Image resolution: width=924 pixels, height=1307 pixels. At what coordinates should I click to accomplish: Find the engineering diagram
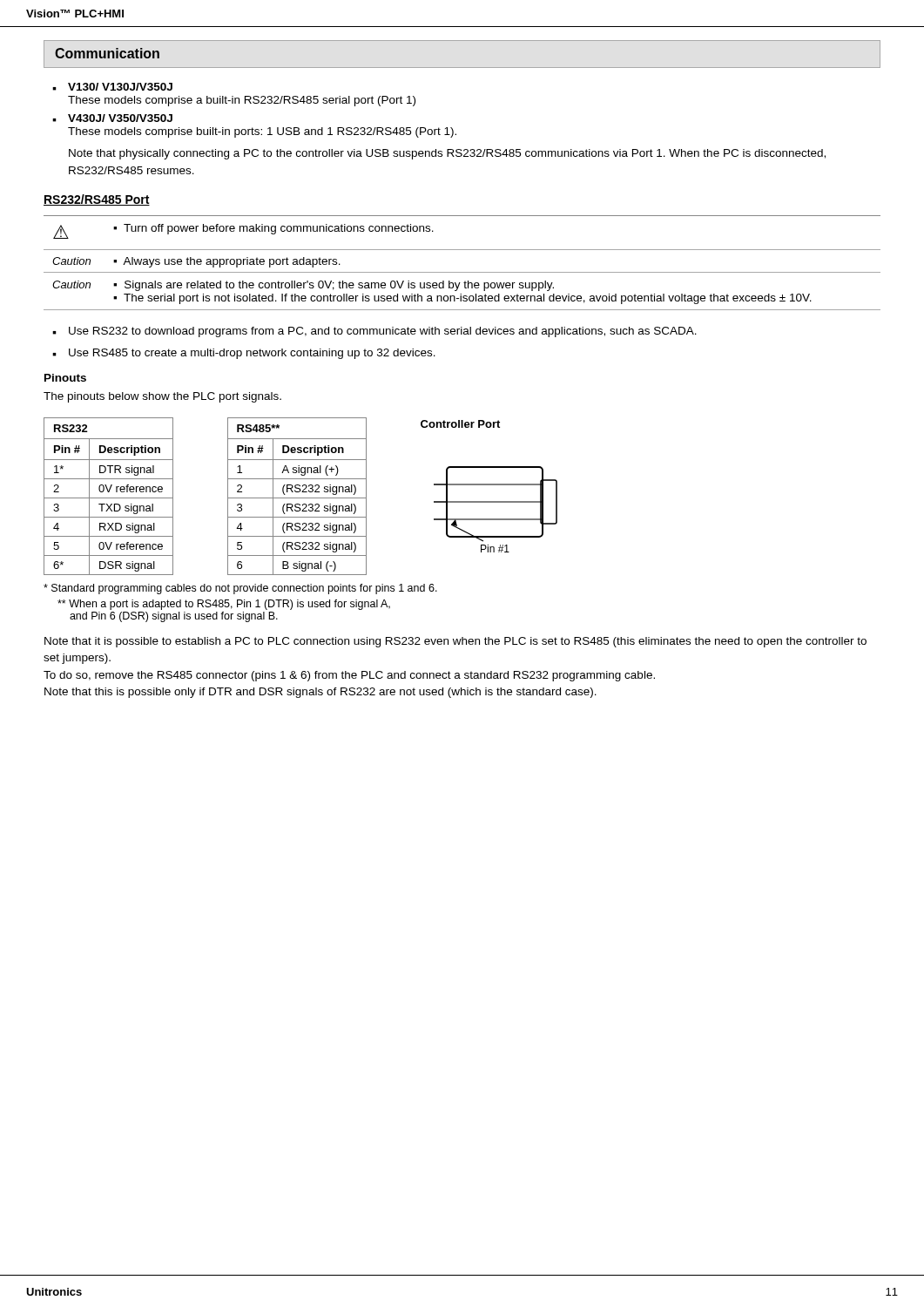point(503,507)
